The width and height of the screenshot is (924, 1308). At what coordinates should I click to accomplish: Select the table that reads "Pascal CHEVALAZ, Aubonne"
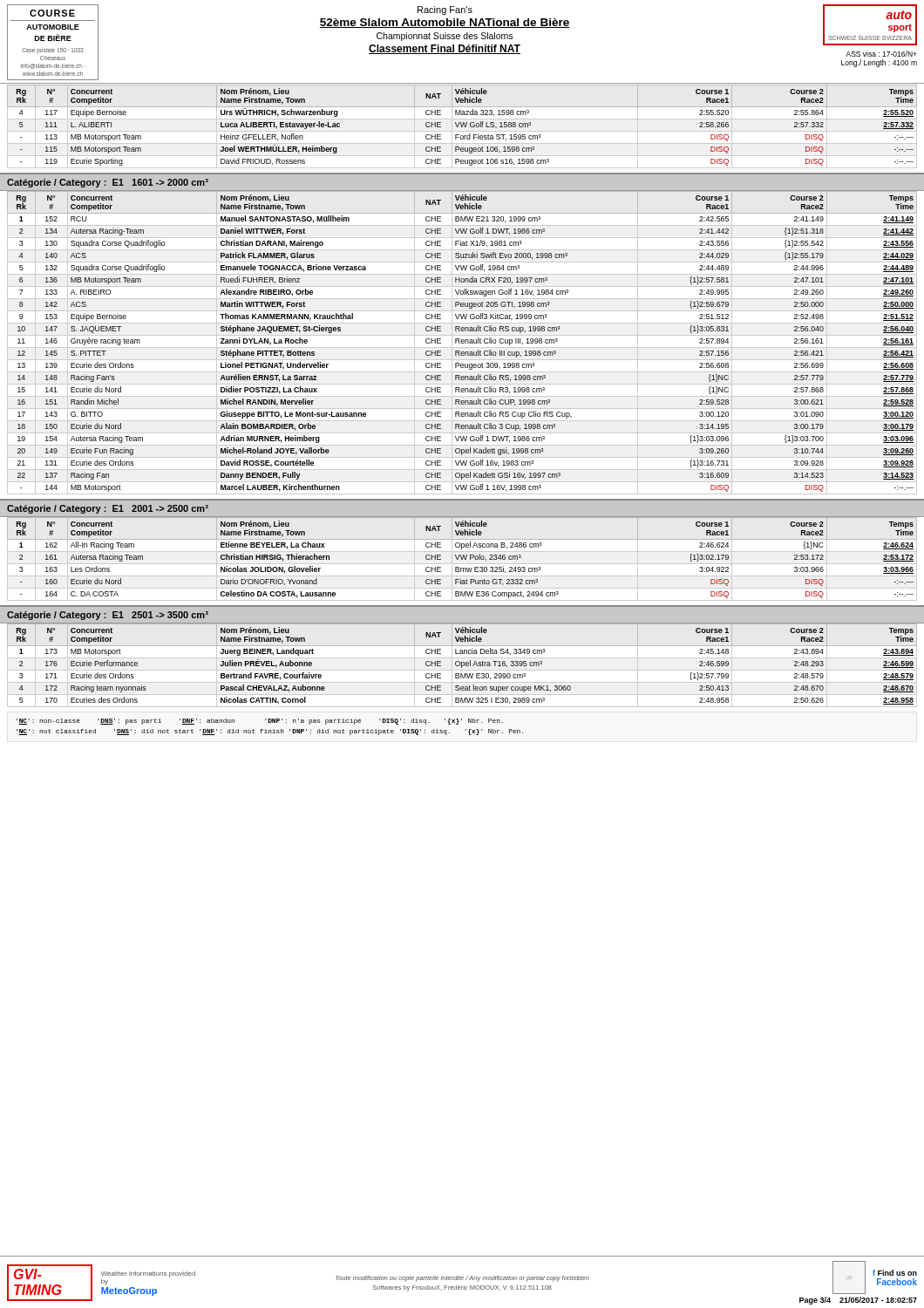coord(462,665)
